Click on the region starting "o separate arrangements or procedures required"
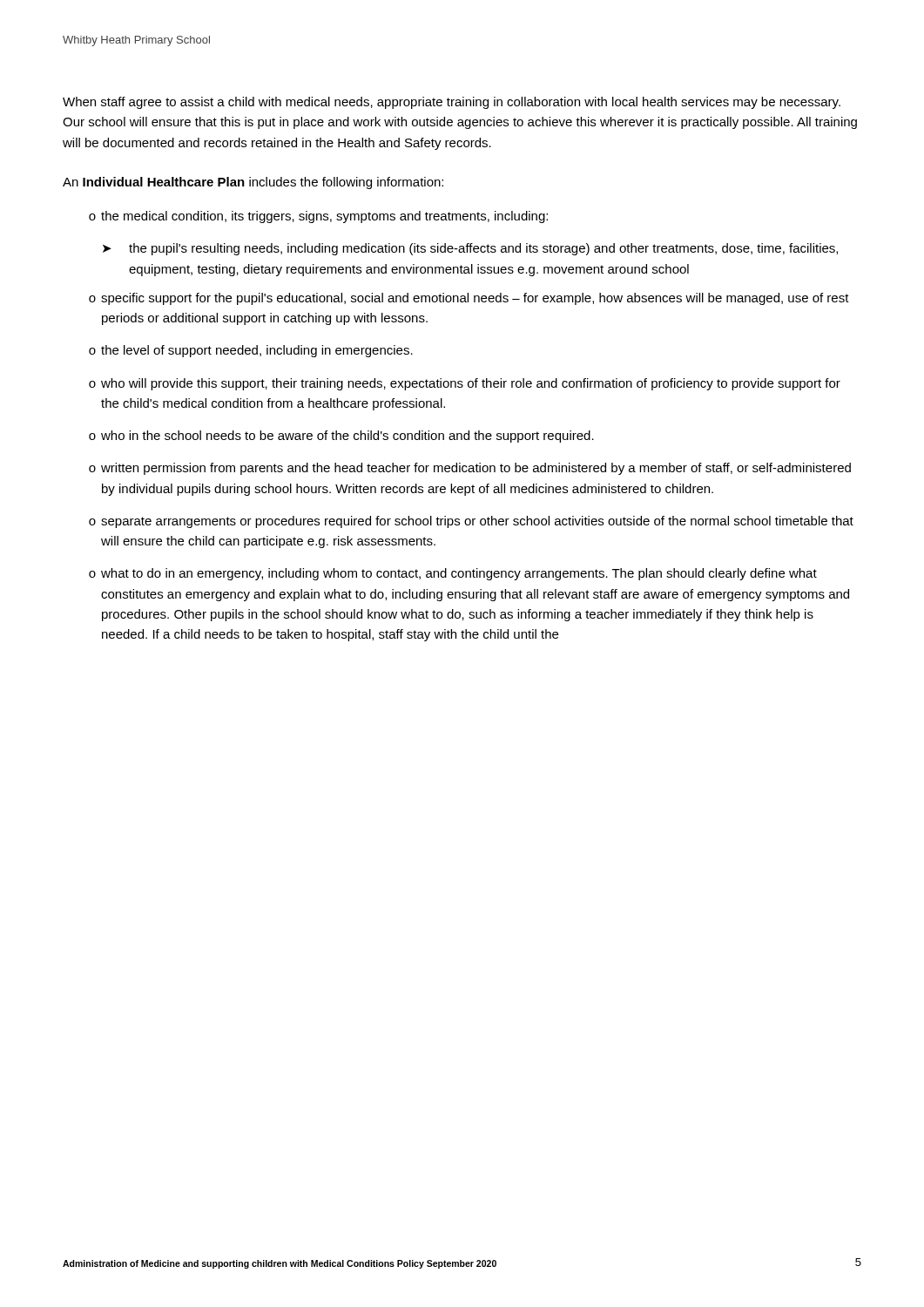Viewport: 924px width, 1307px height. click(462, 531)
